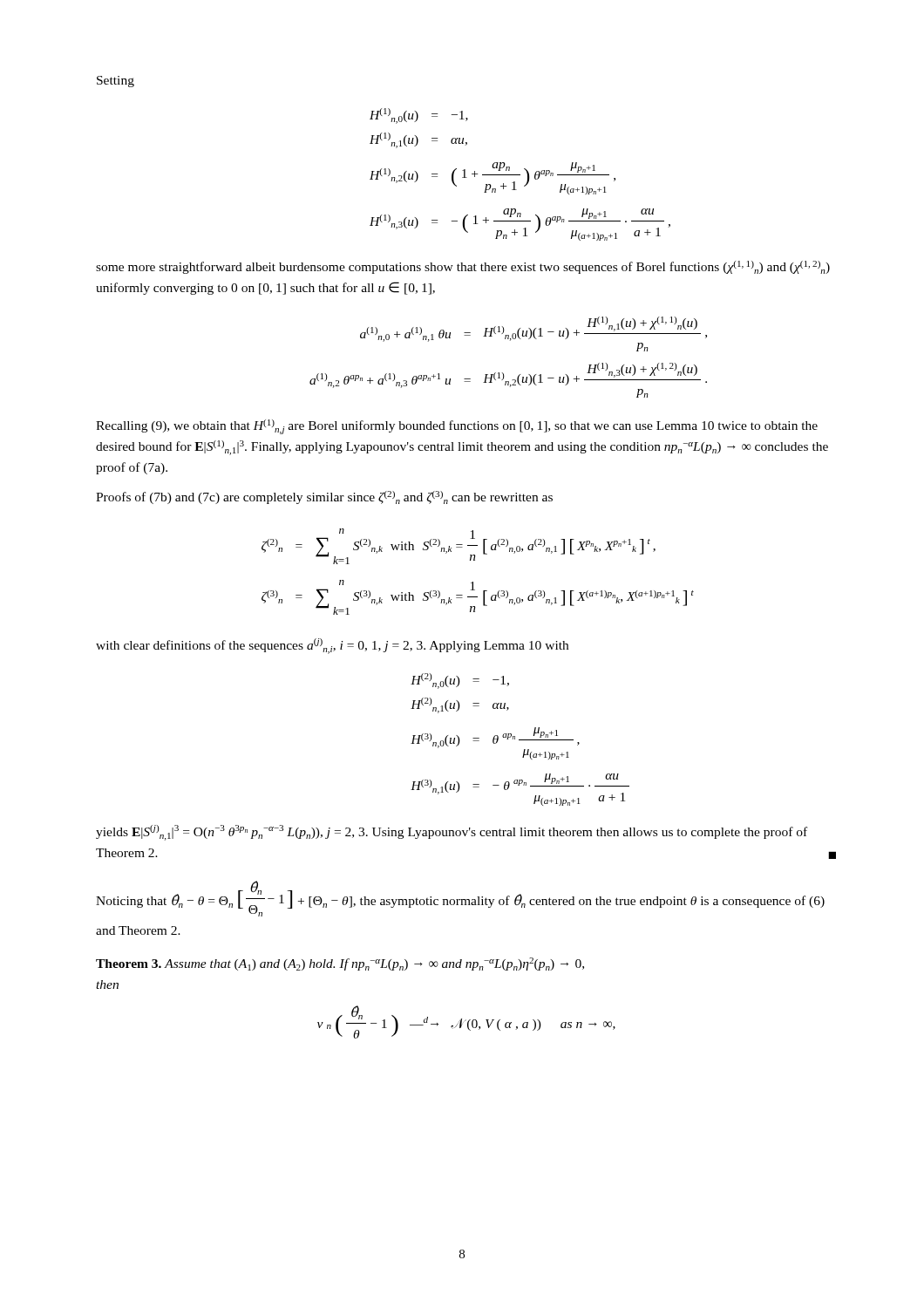Find the block on this page that starts "yields E|S(j)n,1|3 = O(n−3"
Screen dimensions: 1308x924
(x=466, y=843)
